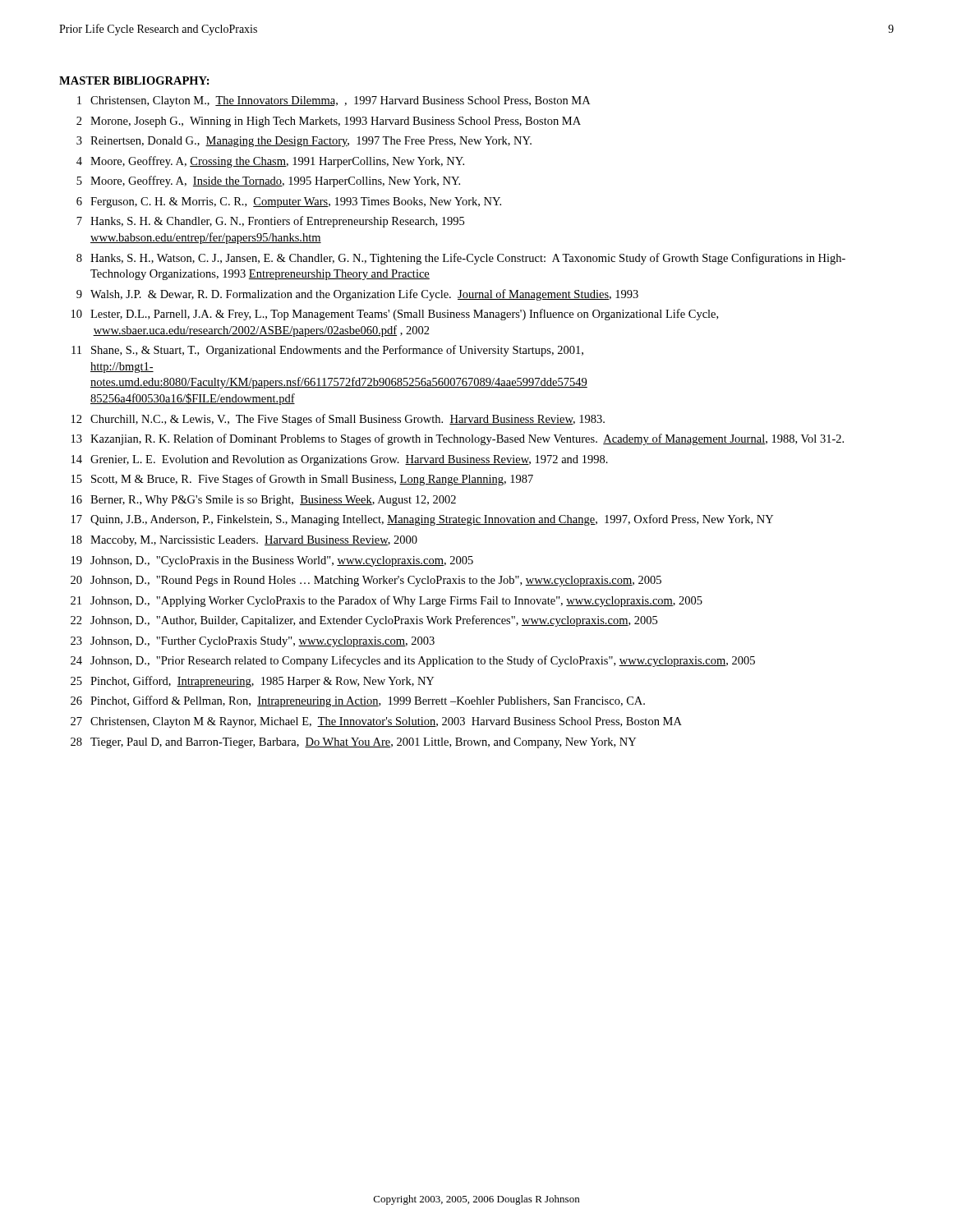This screenshot has width=953, height=1232.
Task: Locate the list item containing "26 Pinchot, Gifford & Pellman,"
Action: [476, 702]
